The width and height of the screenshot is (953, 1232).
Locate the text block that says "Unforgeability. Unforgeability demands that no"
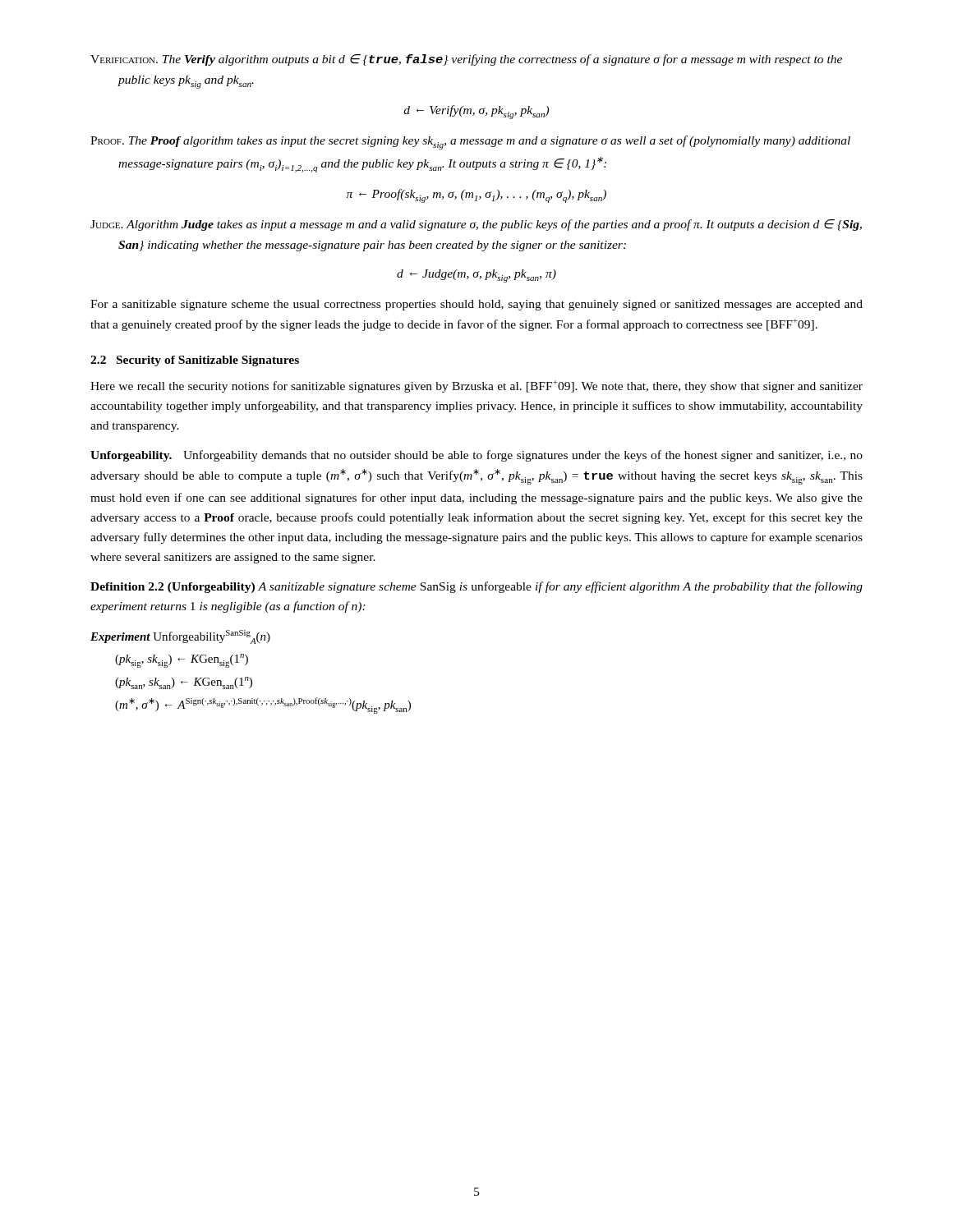476,505
